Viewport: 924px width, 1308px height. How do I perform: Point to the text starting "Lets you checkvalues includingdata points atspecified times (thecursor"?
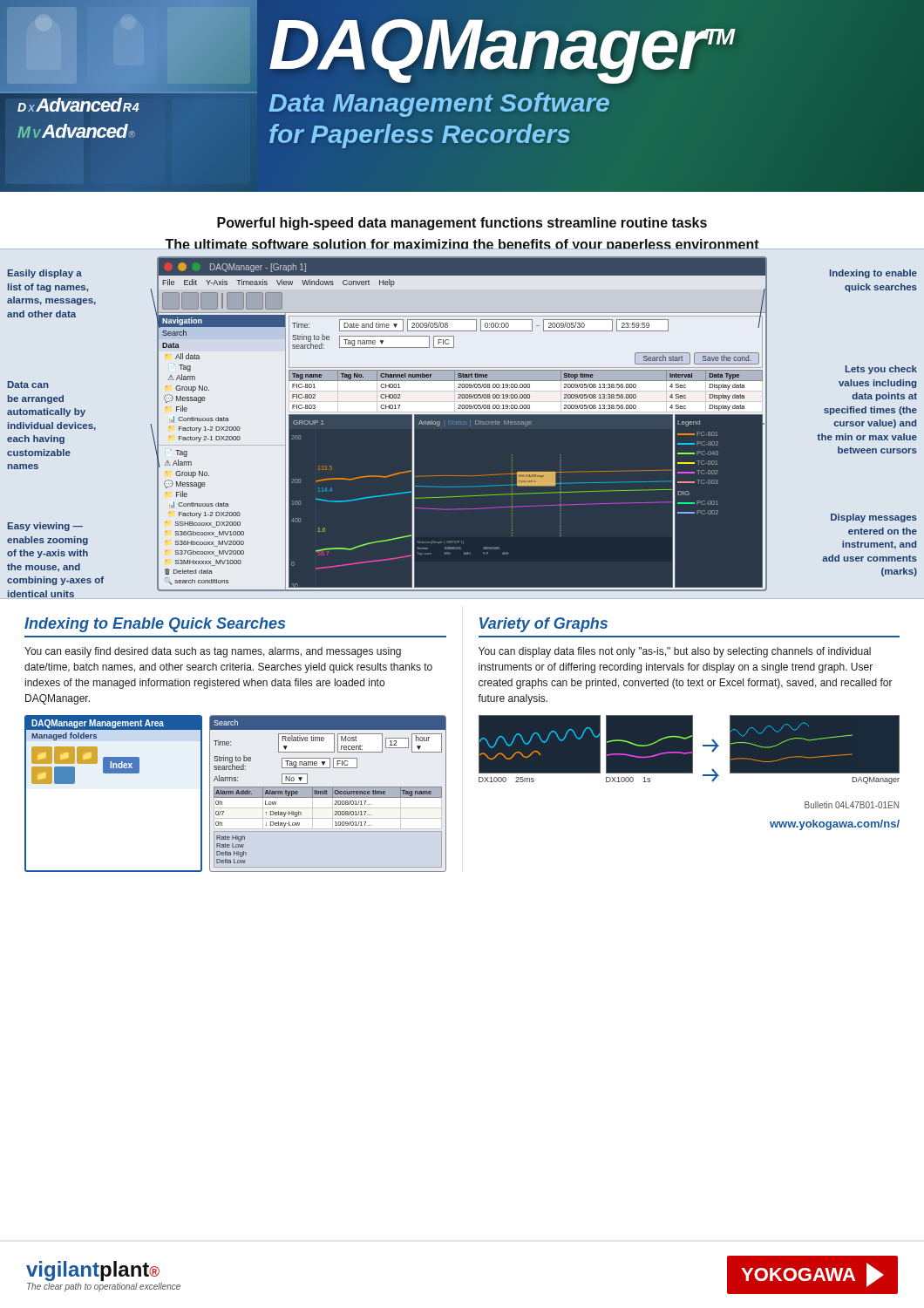coord(867,409)
